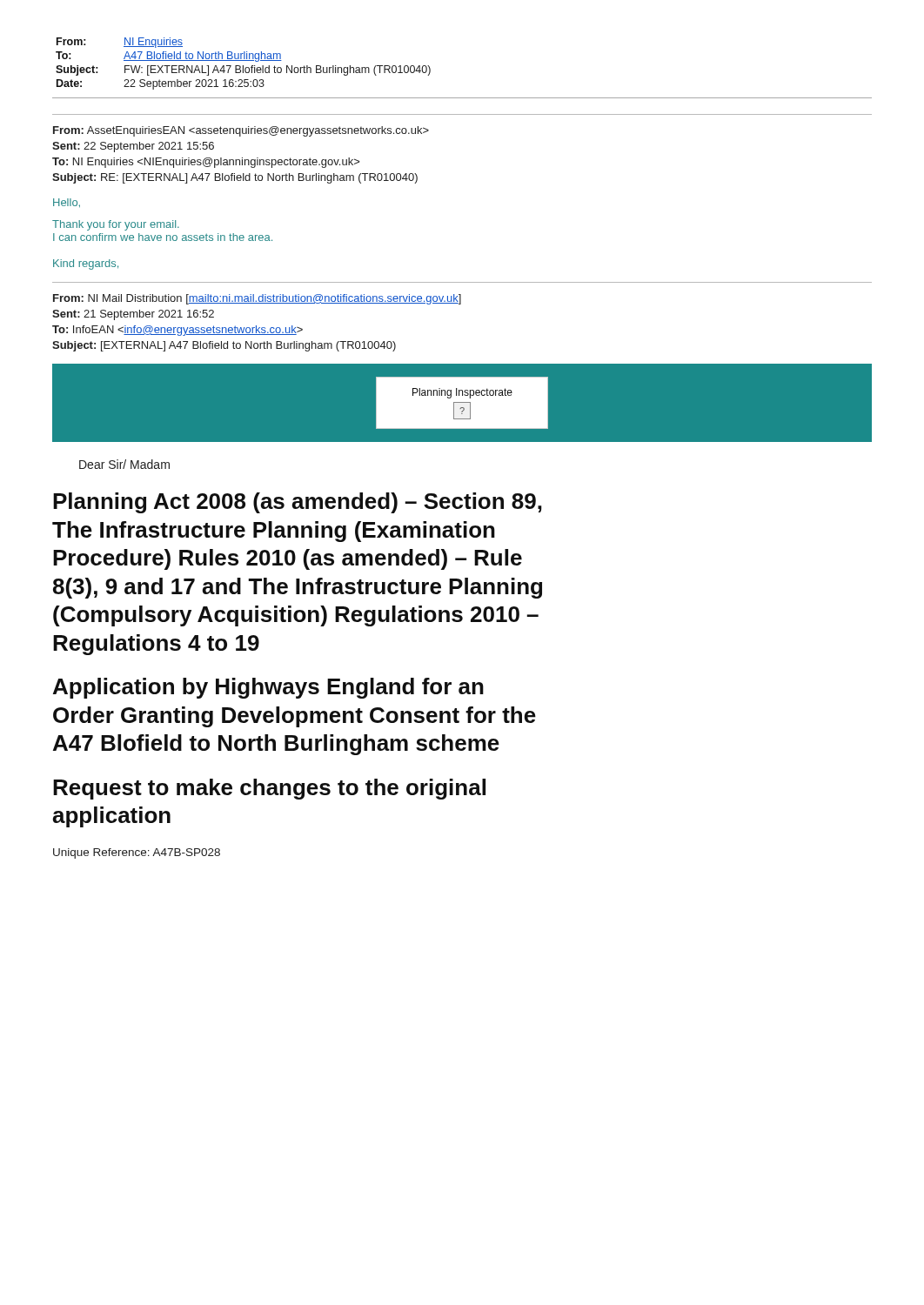Image resolution: width=924 pixels, height=1305 pixels.
Task: Click on the text starting "Hello, Thank you for your email. I can"
Action: 67,203
